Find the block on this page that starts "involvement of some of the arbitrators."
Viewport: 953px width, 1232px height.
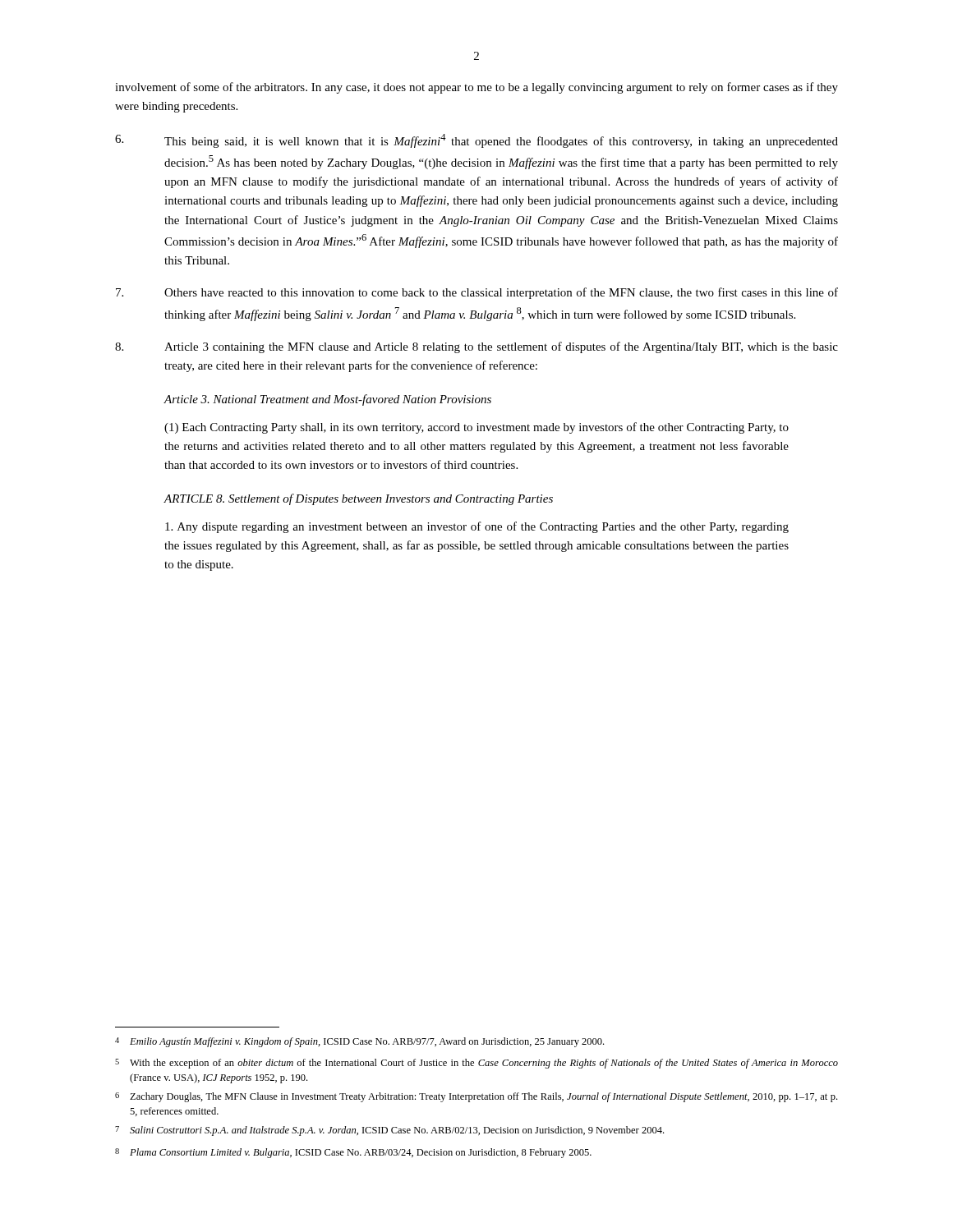point(476,97)
